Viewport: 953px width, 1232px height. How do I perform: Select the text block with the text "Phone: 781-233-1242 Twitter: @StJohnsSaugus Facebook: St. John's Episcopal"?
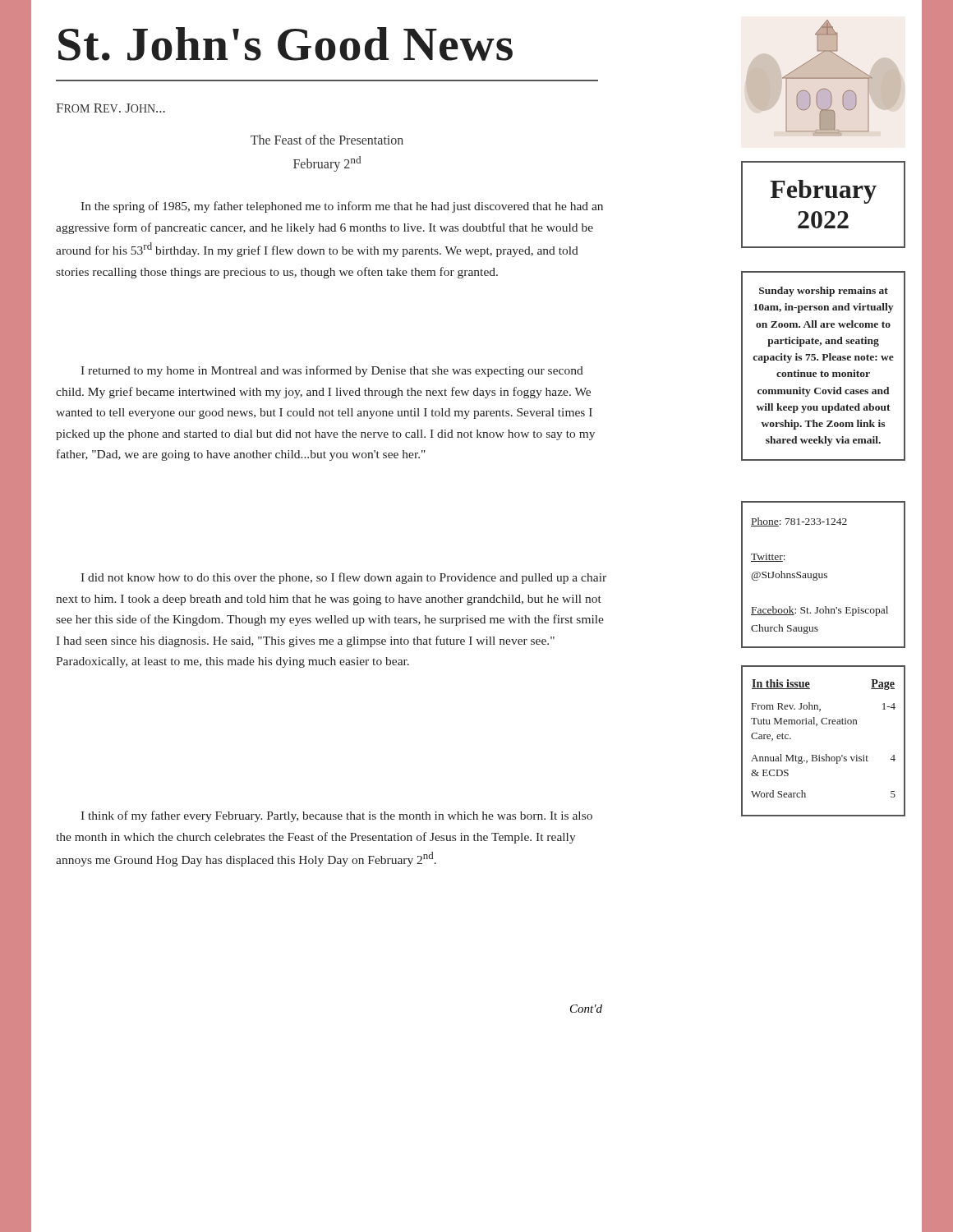tap(820, 574)
